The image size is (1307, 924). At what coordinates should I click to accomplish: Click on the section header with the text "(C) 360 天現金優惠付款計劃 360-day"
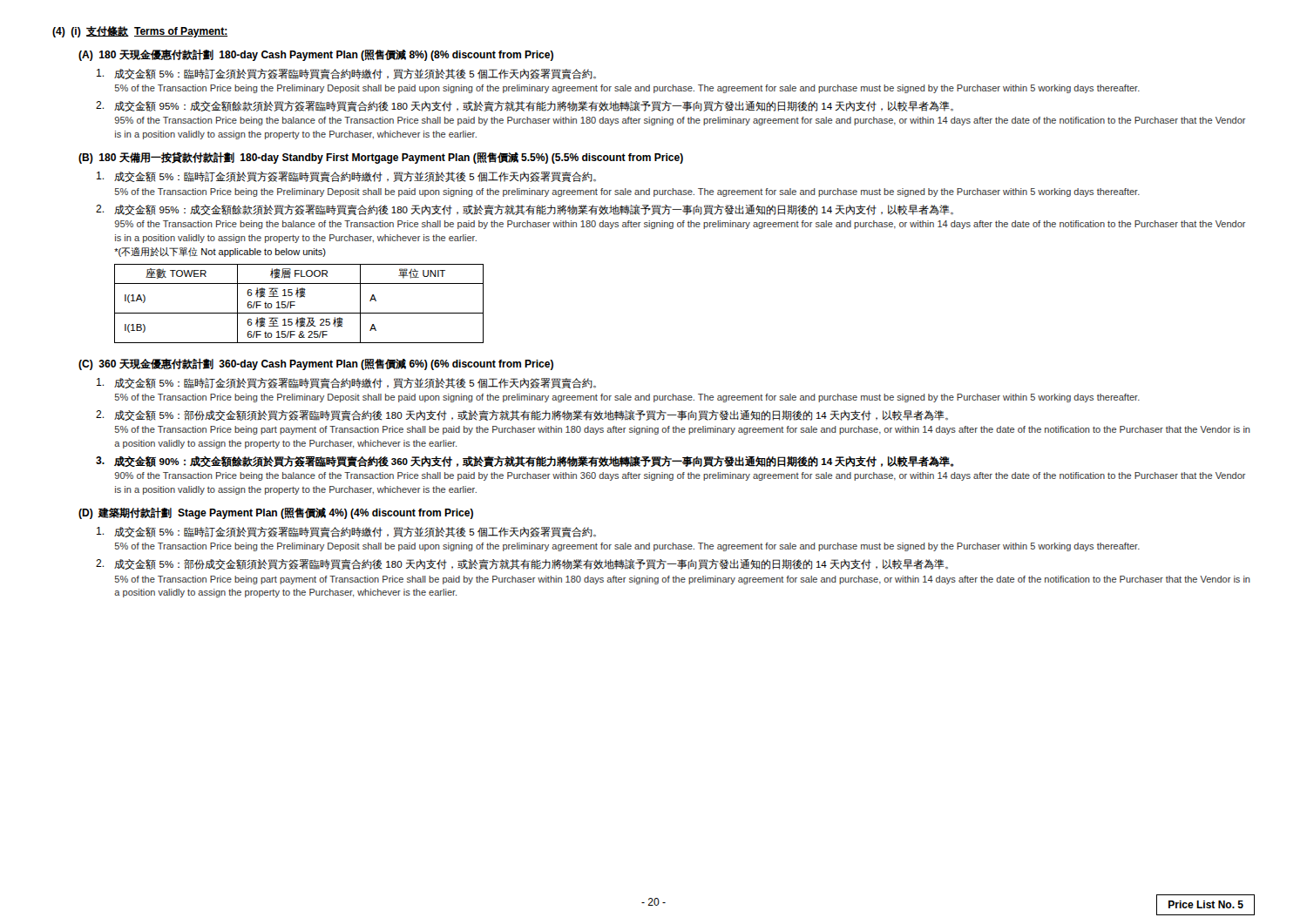667,427
